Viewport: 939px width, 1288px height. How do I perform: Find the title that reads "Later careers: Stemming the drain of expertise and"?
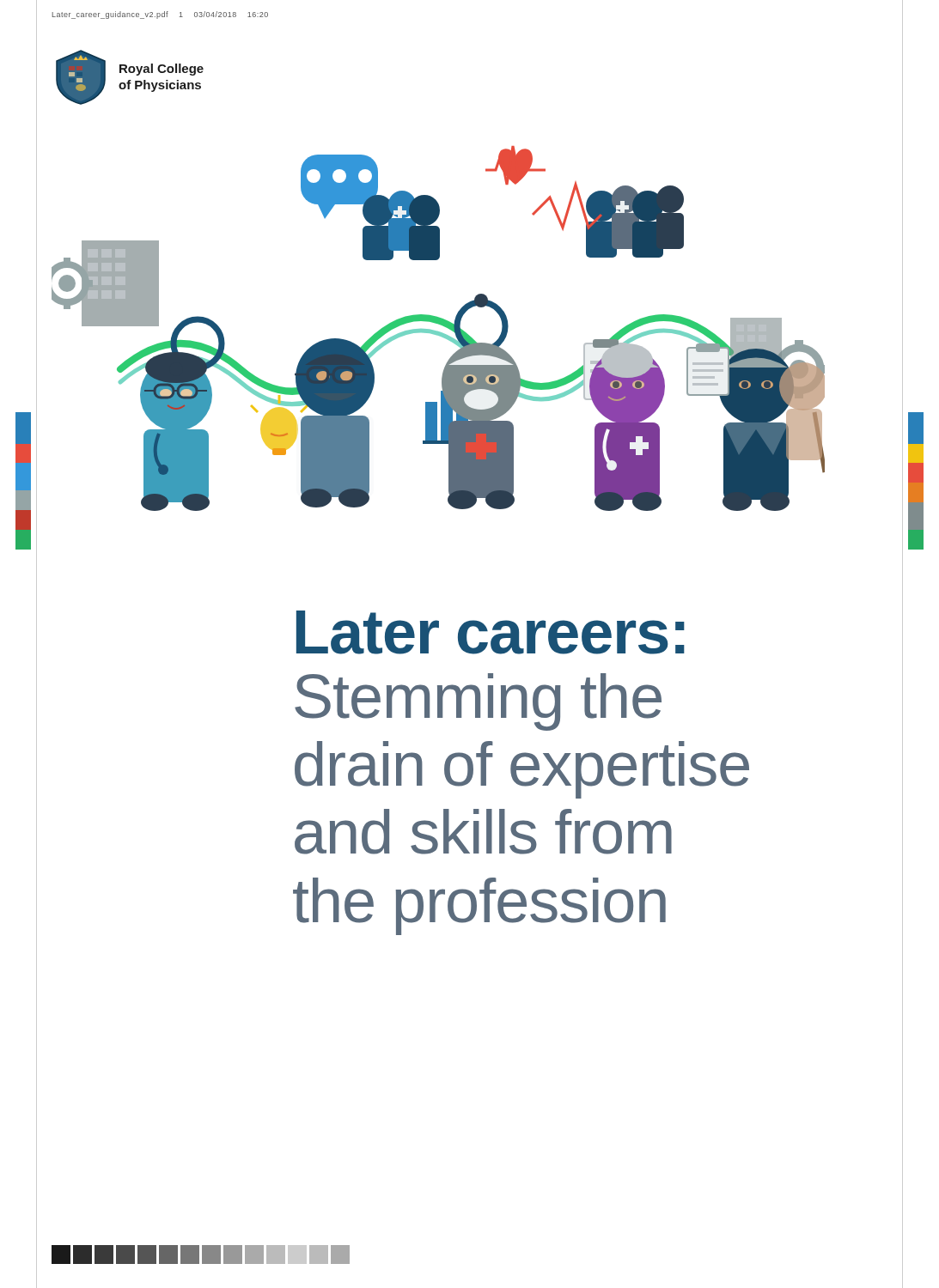tap(584, 768)
